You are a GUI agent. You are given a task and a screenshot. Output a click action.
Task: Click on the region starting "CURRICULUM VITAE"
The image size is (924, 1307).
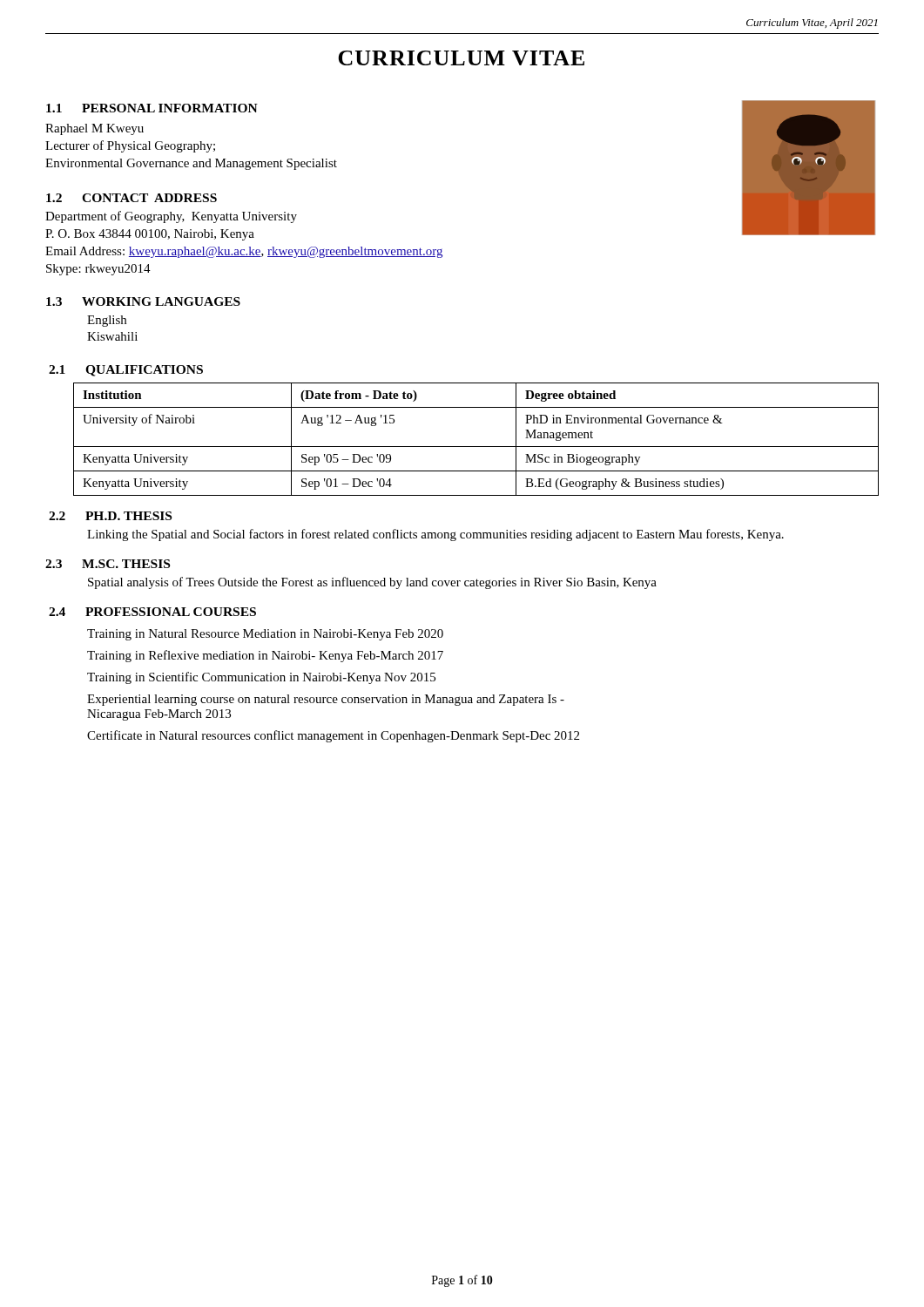pyautogui.click(x=462, y=58)
